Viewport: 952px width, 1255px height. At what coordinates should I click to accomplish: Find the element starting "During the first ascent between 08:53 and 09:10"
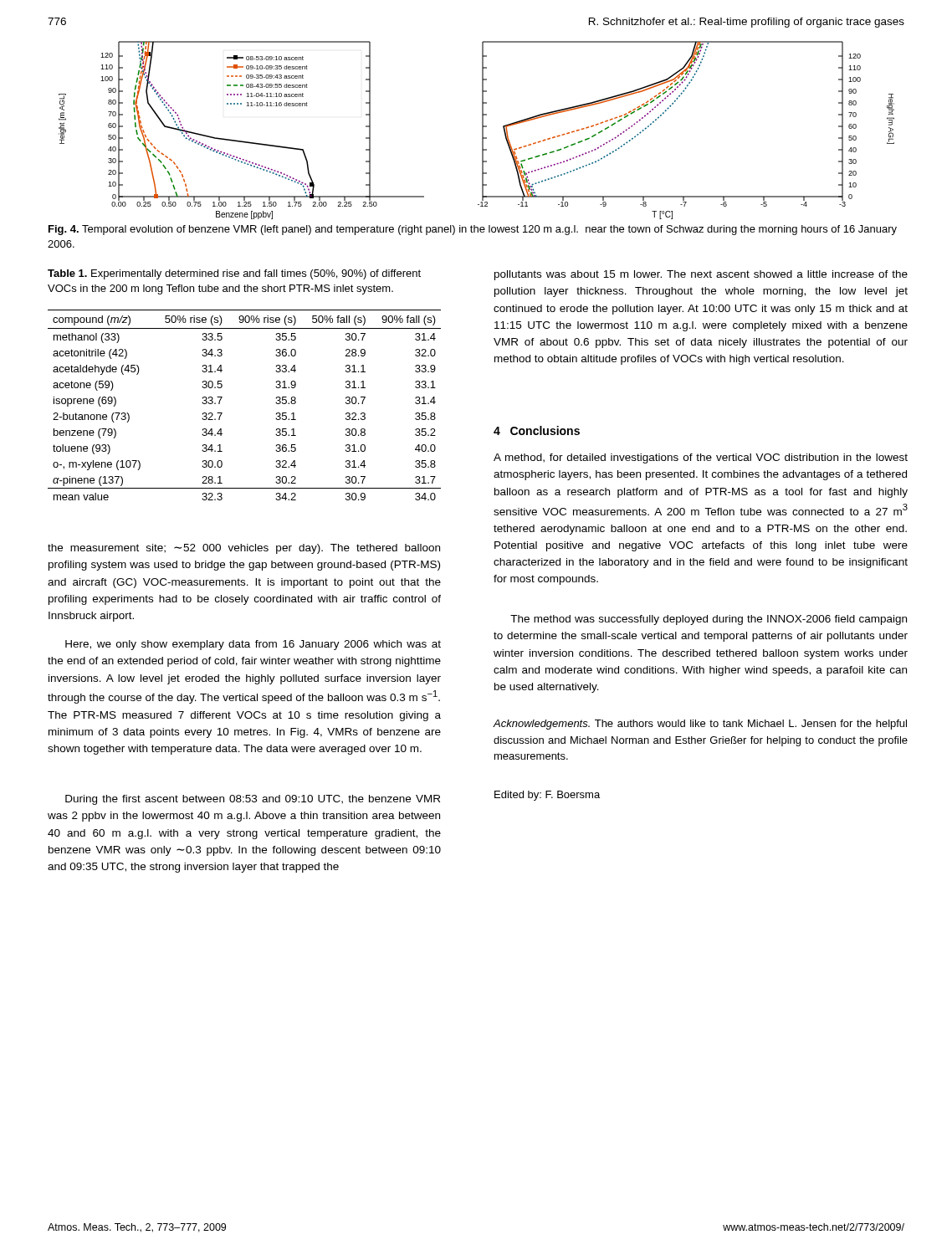point(244,832)
